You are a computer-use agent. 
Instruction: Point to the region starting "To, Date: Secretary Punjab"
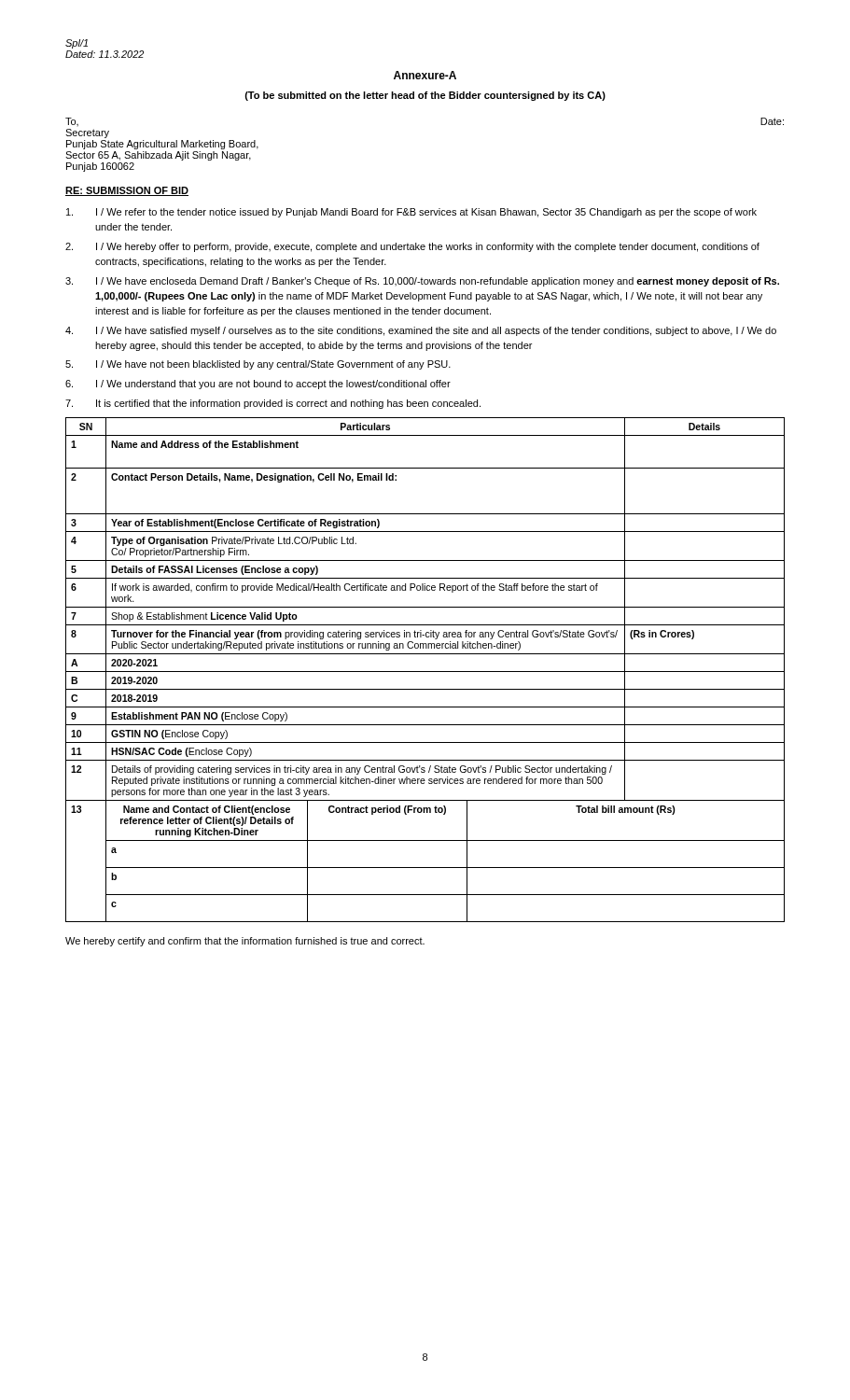tap(71, 122)
